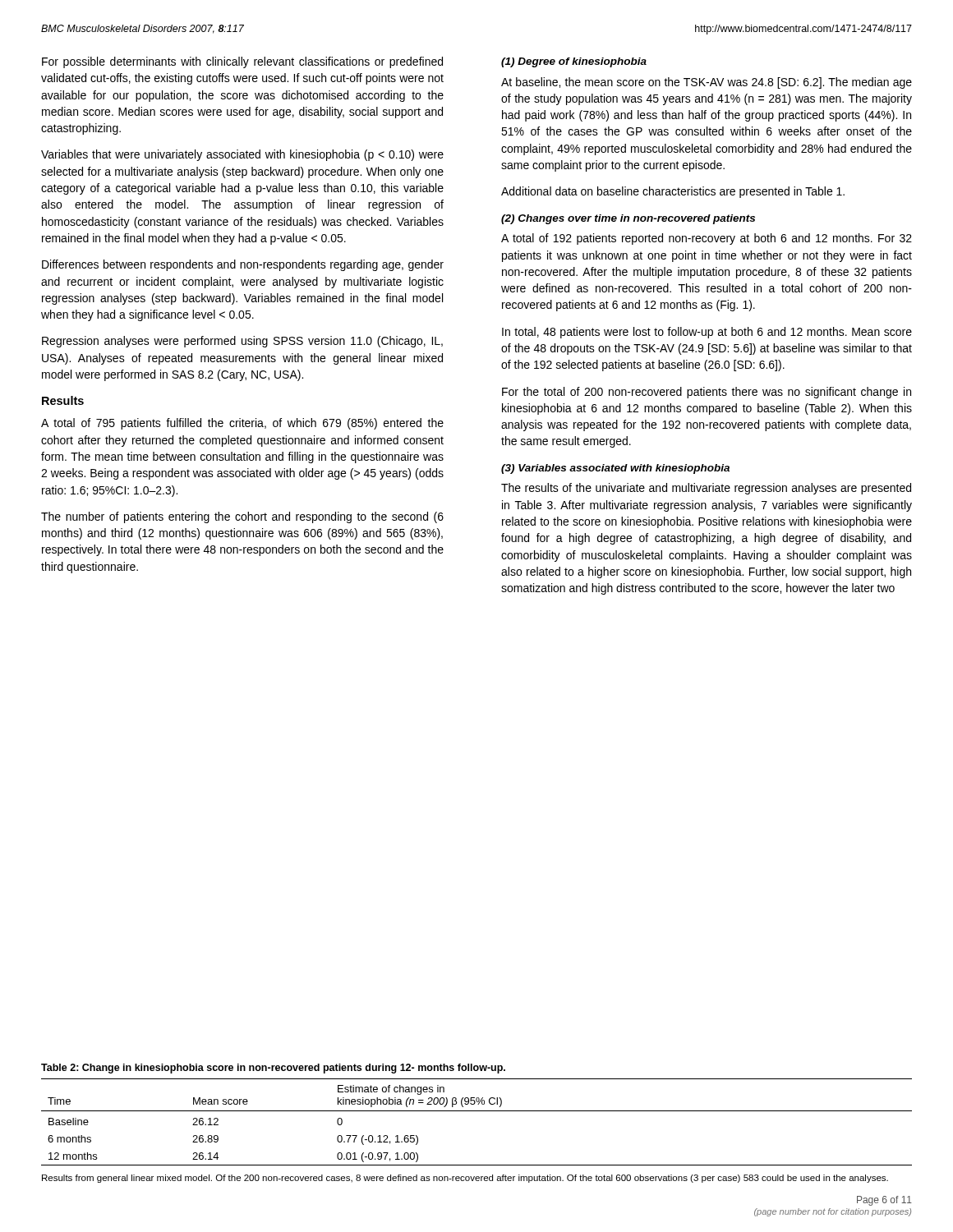Find the passage starting "Table 2: Change in kinesiophobia score in non-recovered"

coord(274,1068)
